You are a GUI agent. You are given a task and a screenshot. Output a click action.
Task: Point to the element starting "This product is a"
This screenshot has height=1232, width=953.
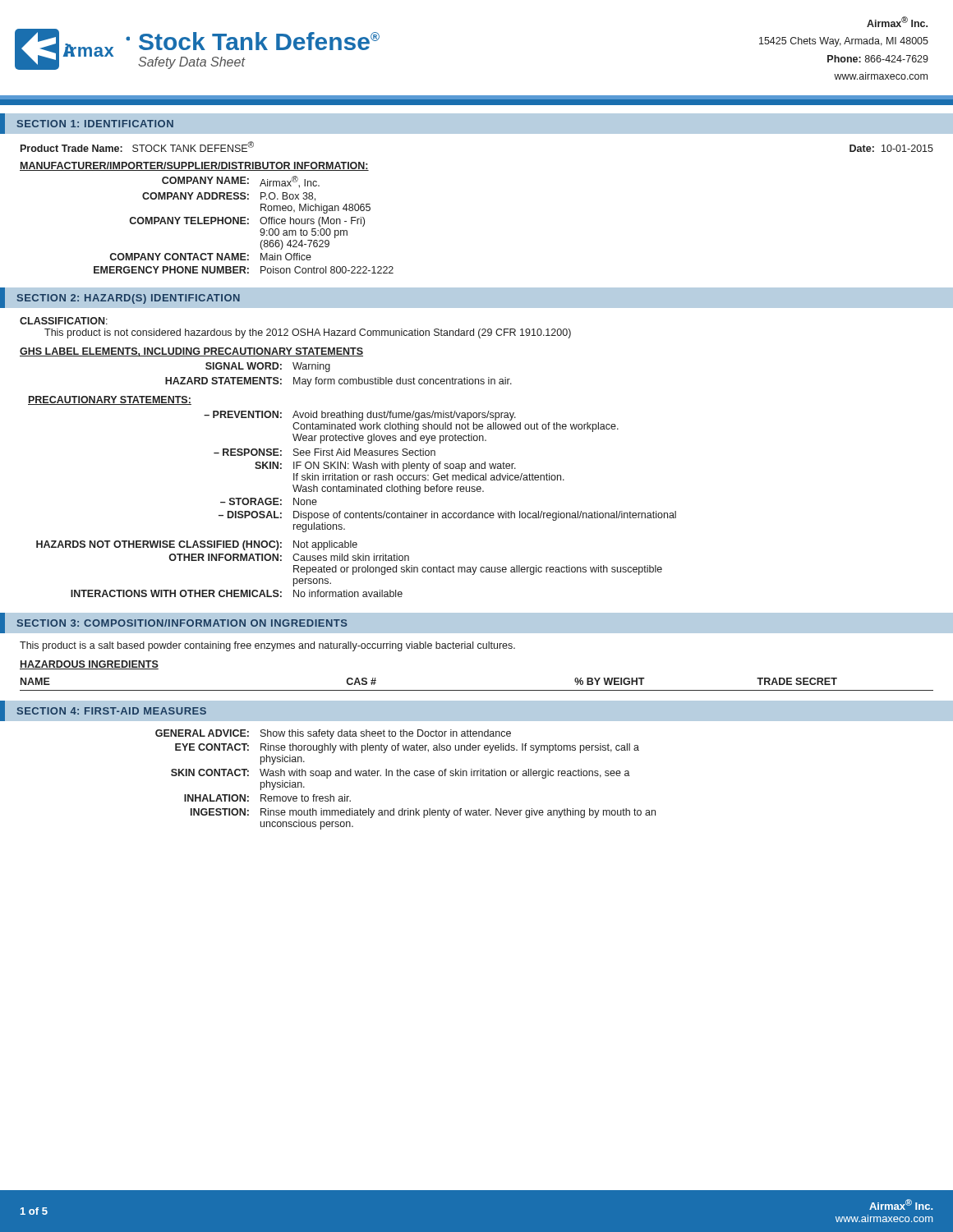pyautogui.click(x=268, y=646)
